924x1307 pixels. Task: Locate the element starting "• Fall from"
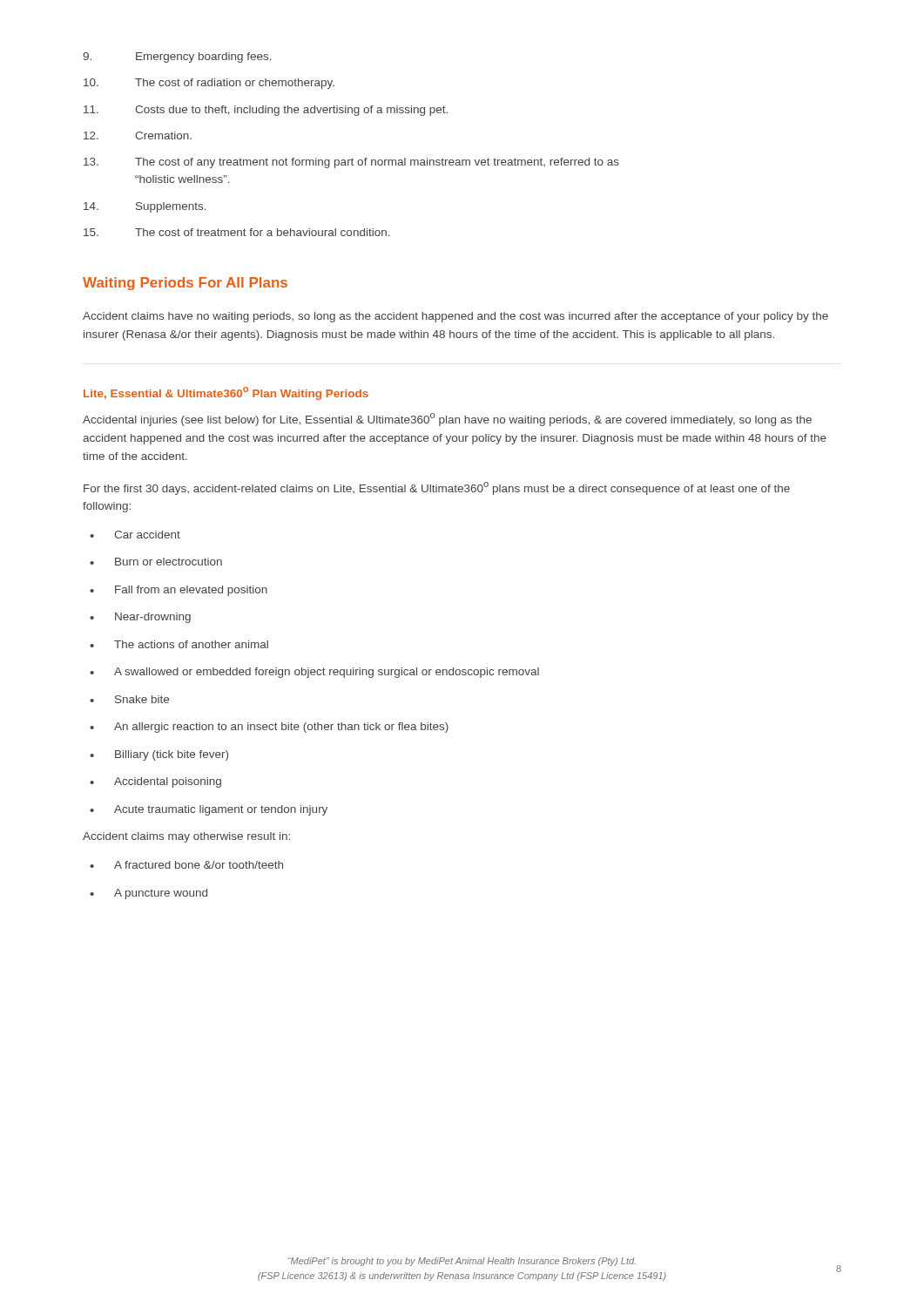coord(179,591)
